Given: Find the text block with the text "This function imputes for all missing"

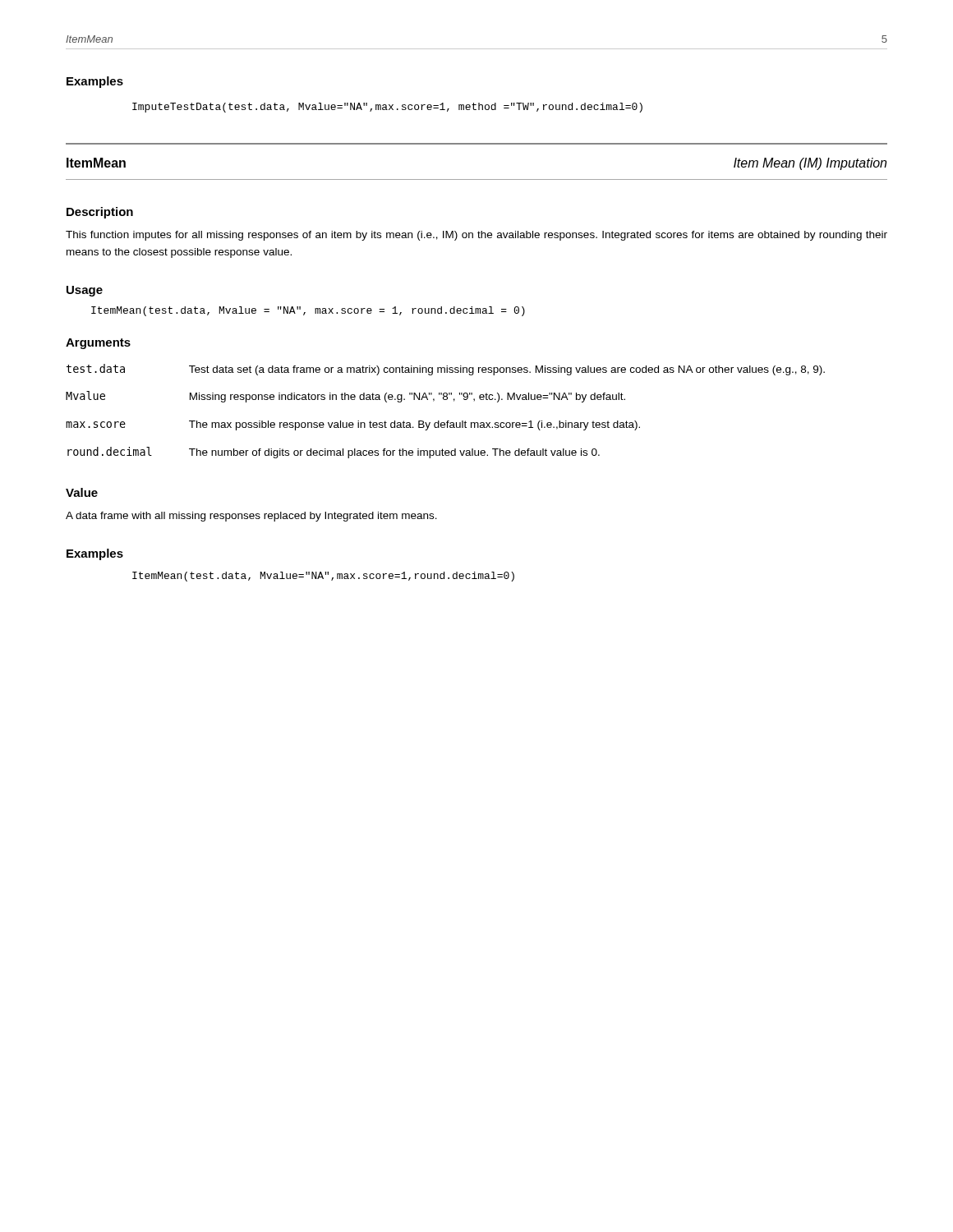Looking at the screenshot, I should 476,243.
